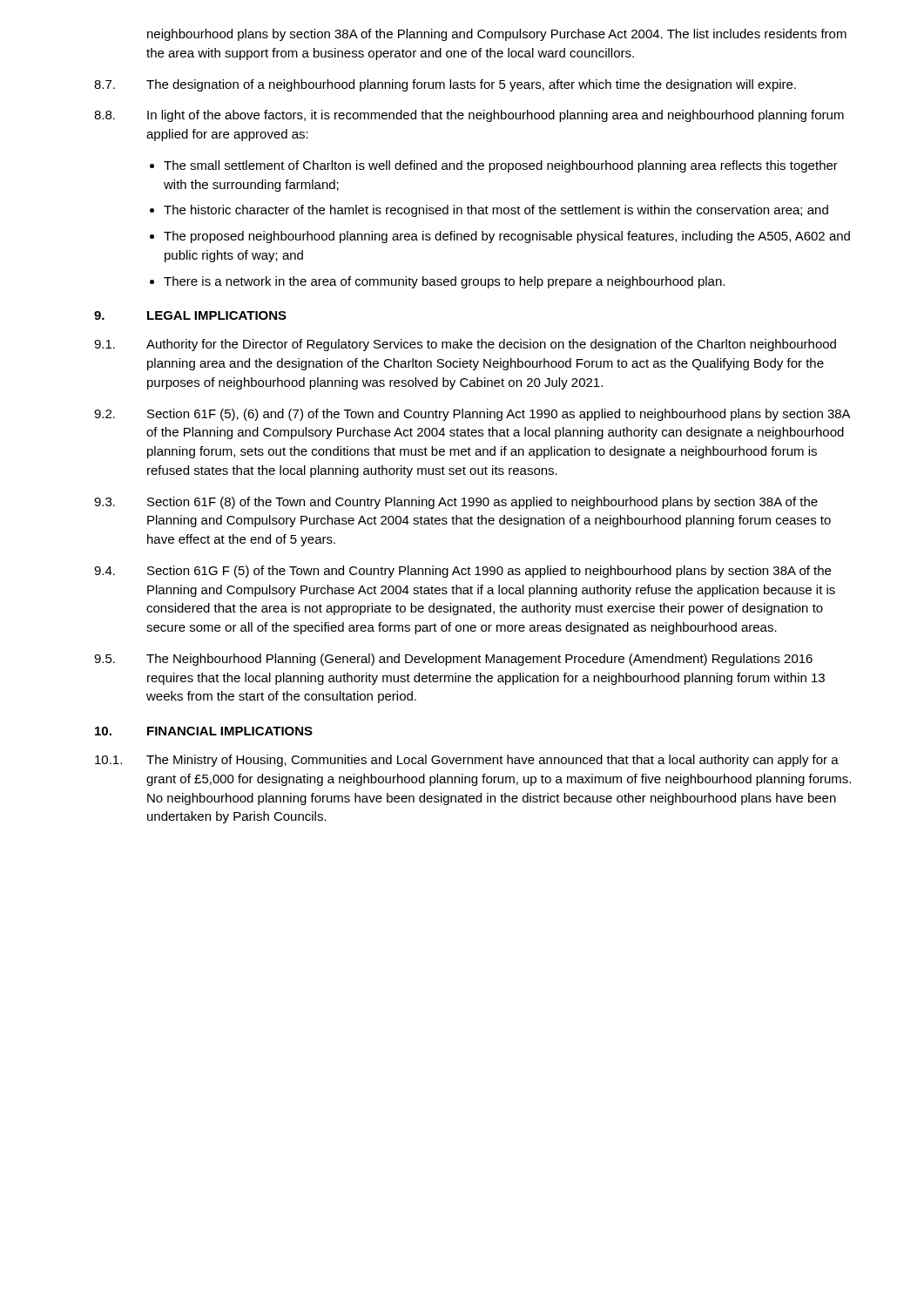Find the text block that says "1. The Ministry"
Screen dimensions: 1307x924
pos(474,788)
